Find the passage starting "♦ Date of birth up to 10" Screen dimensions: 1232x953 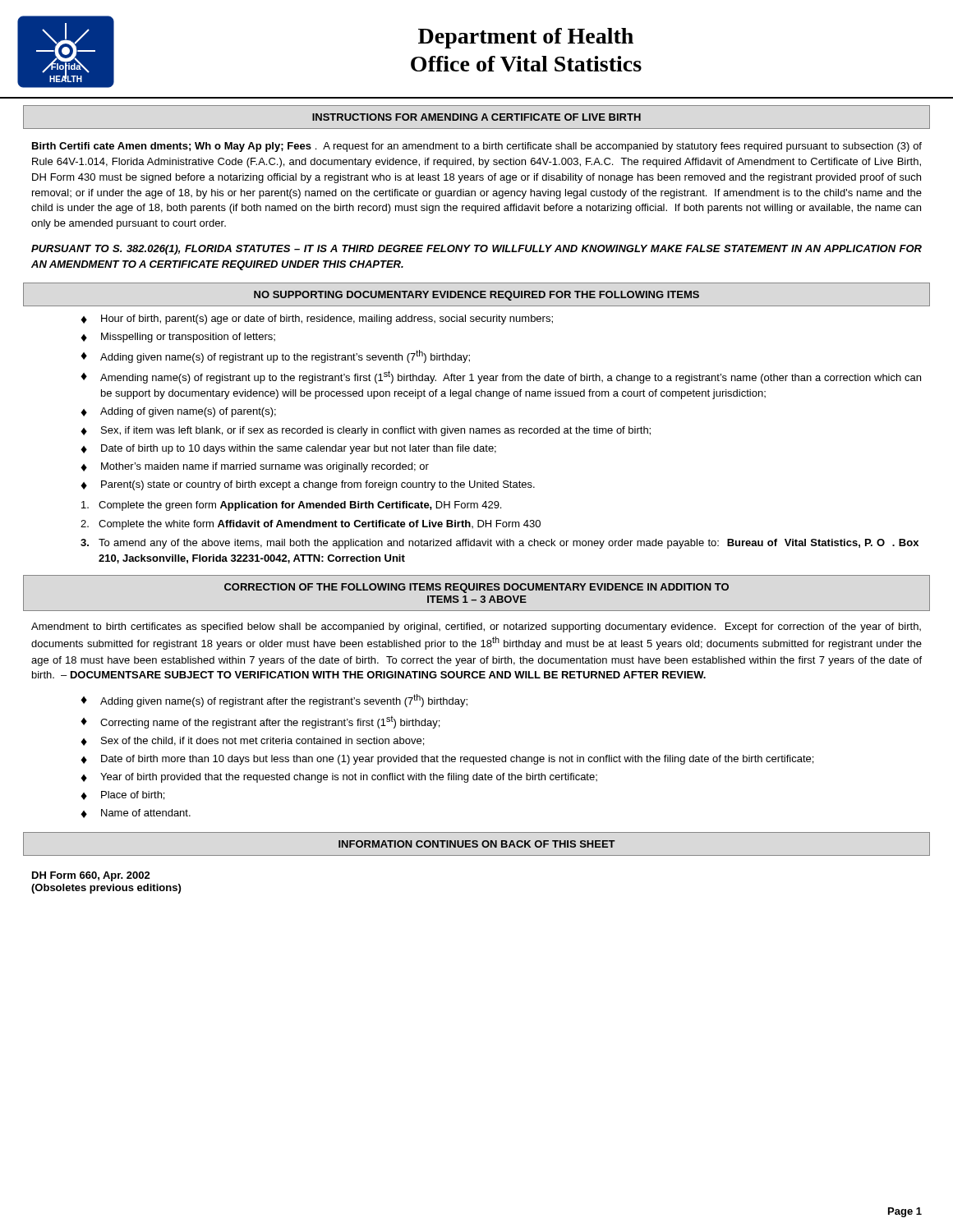pyautogui.click(x=501, y=449)
